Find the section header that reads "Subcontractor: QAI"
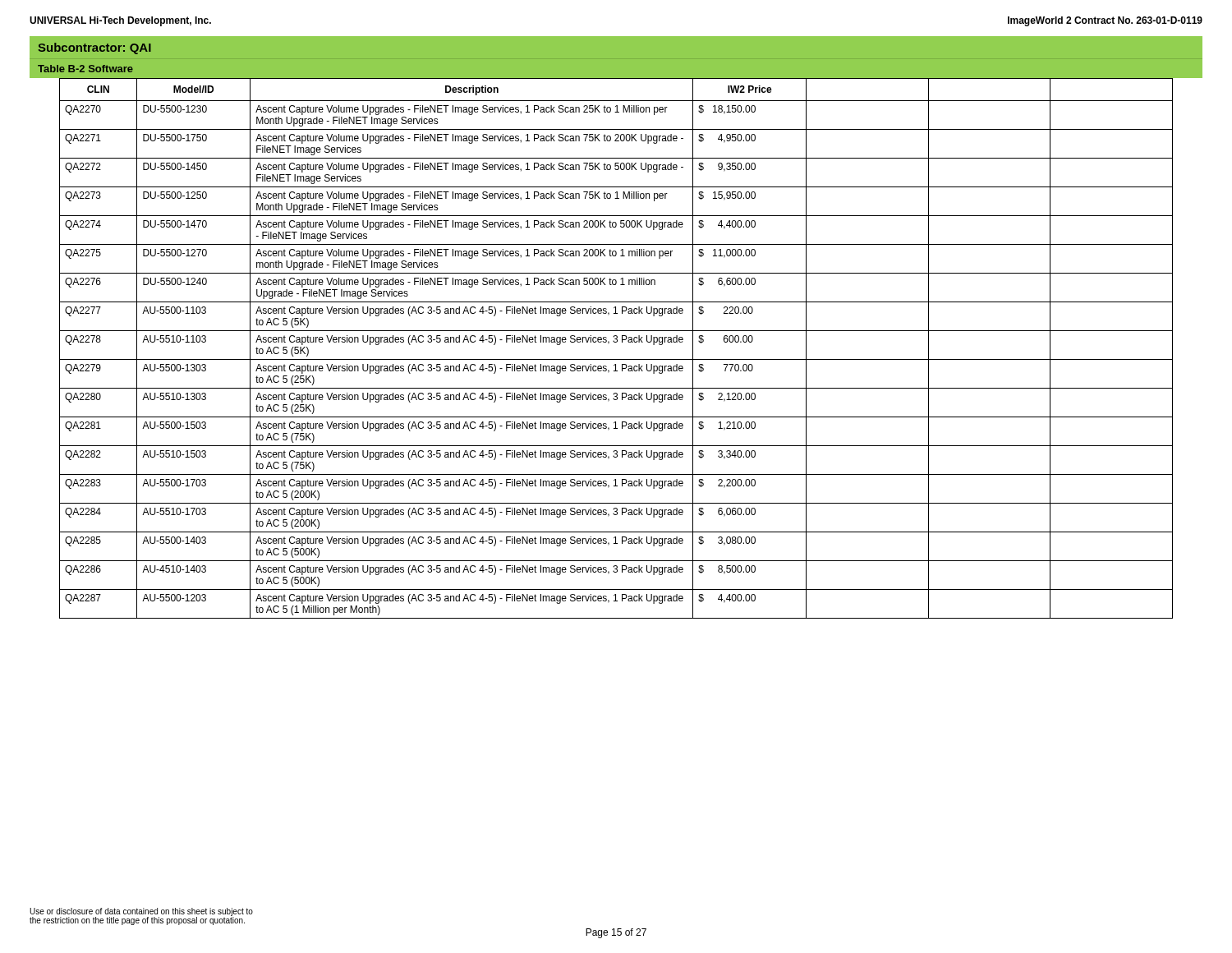Screen dimensions: 953x1232 (x=95, y=47)
